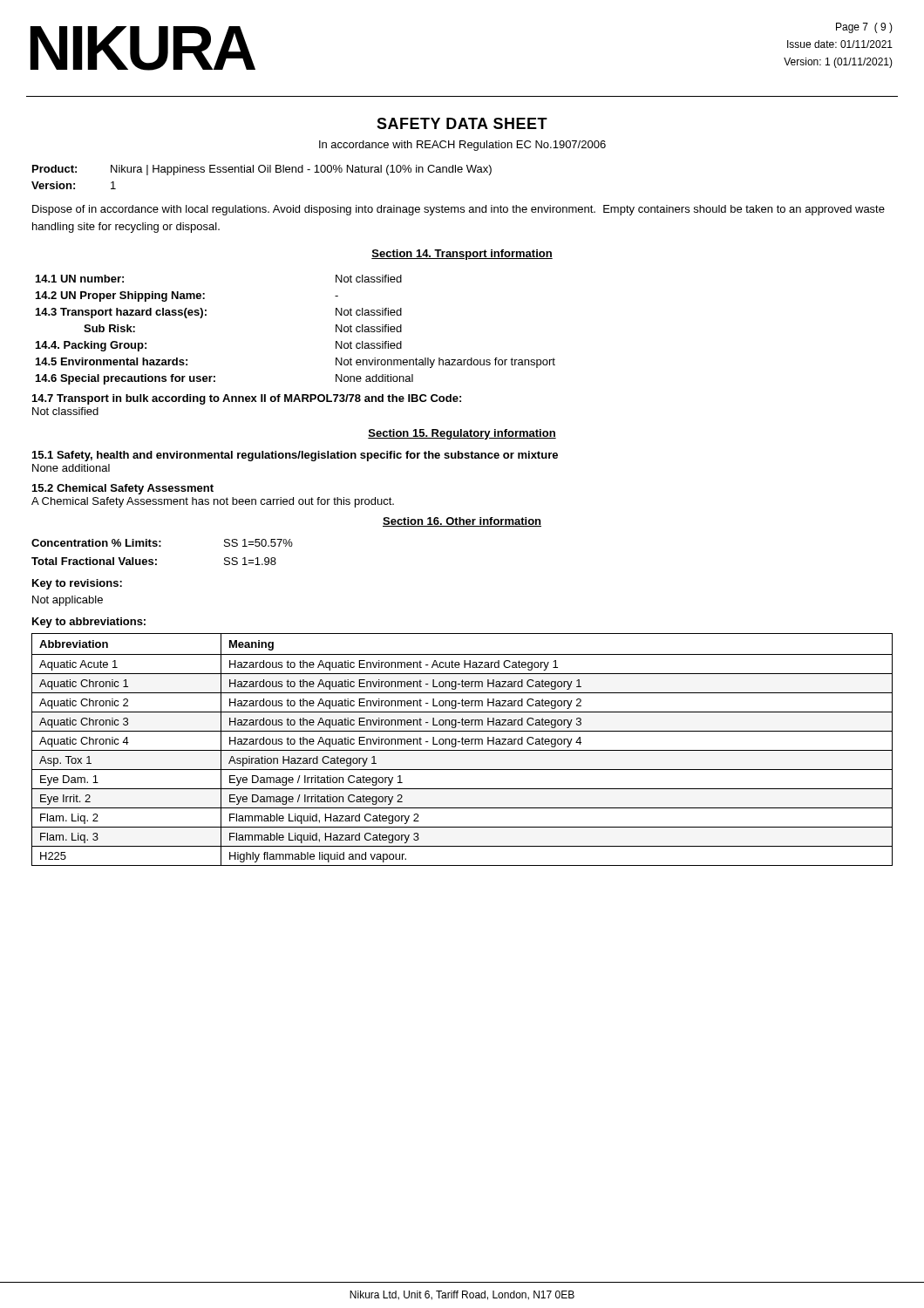Click the passage that begins "Product: Nikura | Happiness Essential Oil Blend -"
The height and width of the screenshot is (1308, 924).
tap(262, 169)
